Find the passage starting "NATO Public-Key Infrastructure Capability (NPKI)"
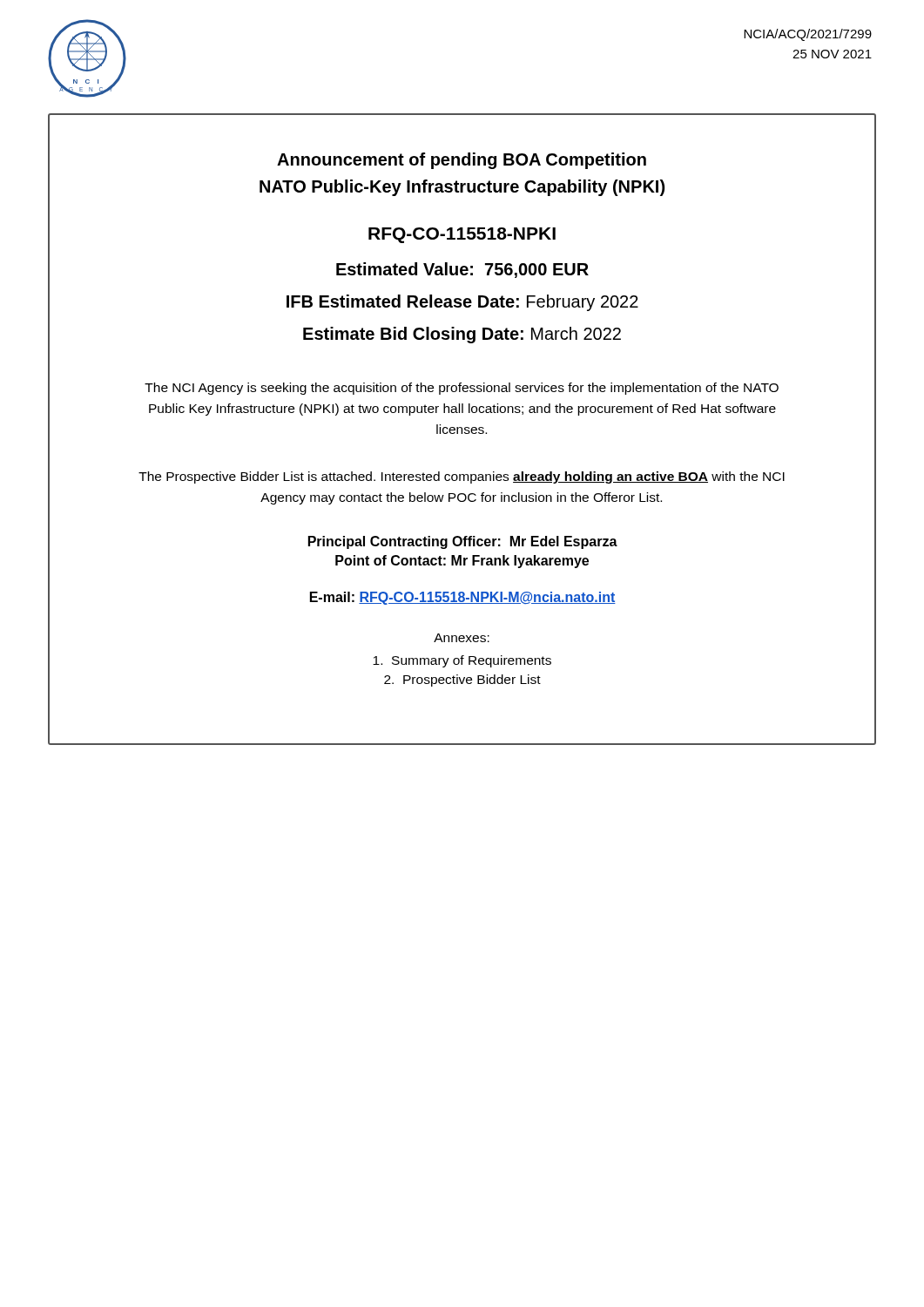This screenshot has width=924, height=1307. point(462,186)
